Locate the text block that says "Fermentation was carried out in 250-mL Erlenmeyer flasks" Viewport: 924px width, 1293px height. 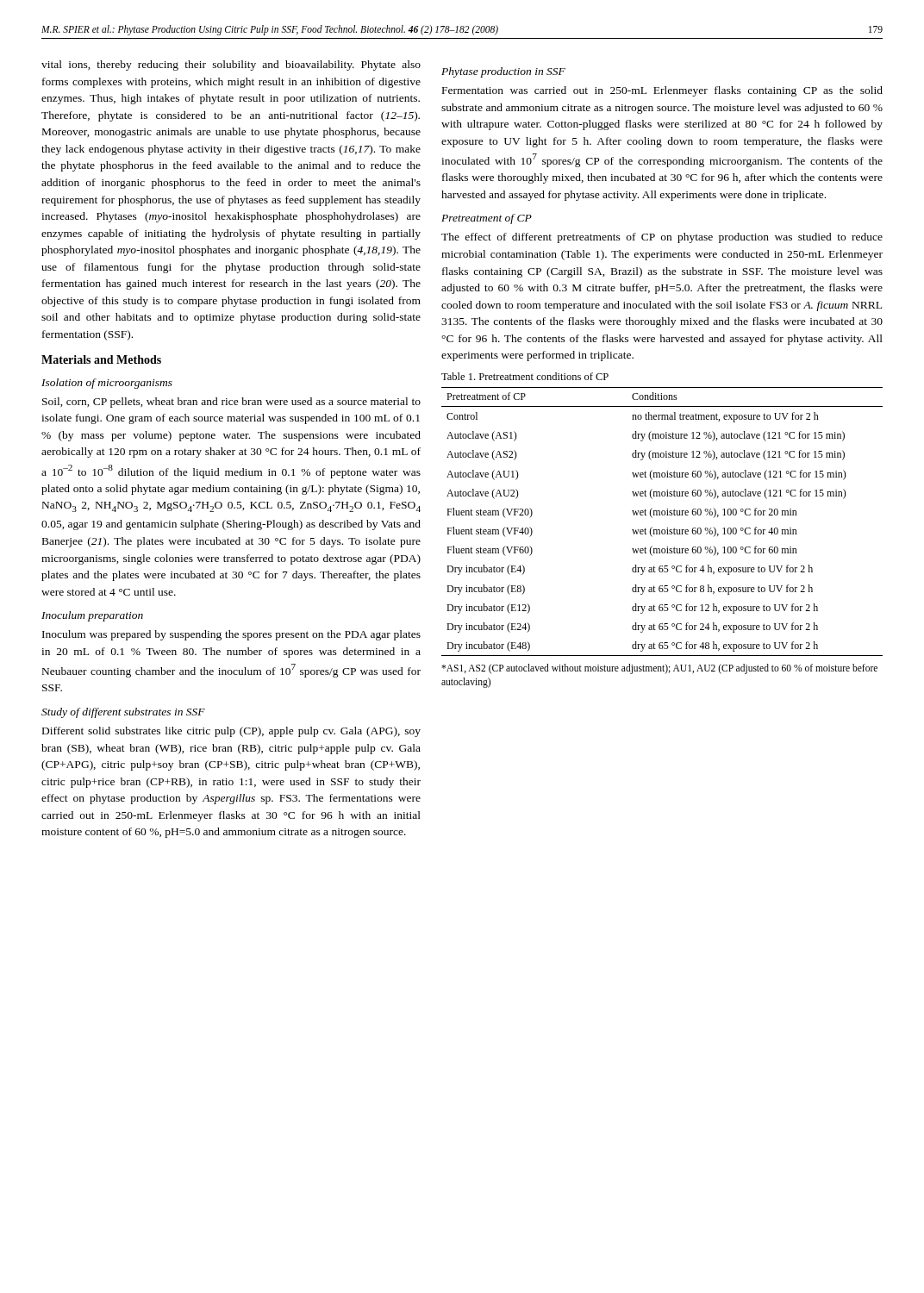point(662,142)
